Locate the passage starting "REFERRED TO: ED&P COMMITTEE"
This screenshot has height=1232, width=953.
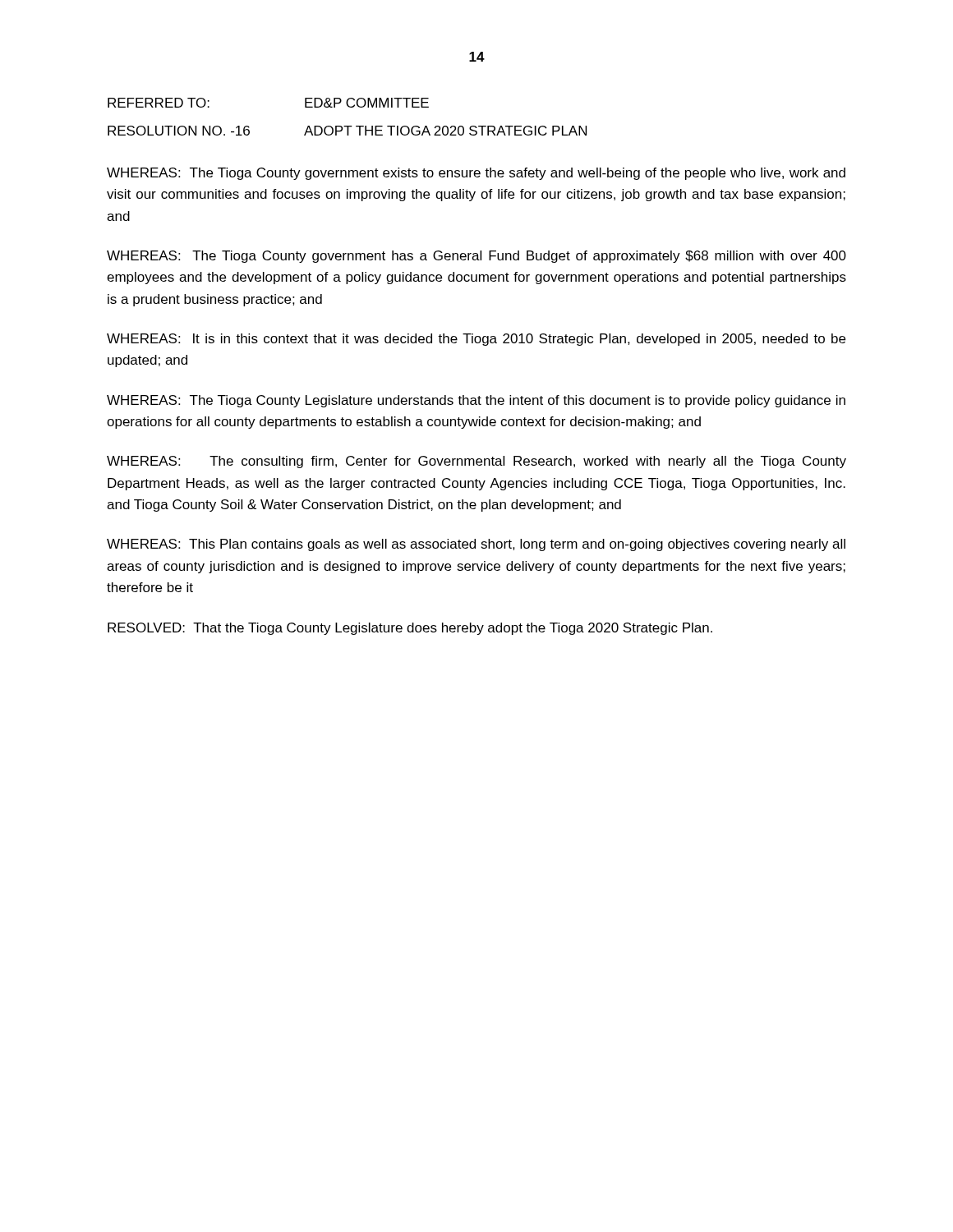coord(159,103)
